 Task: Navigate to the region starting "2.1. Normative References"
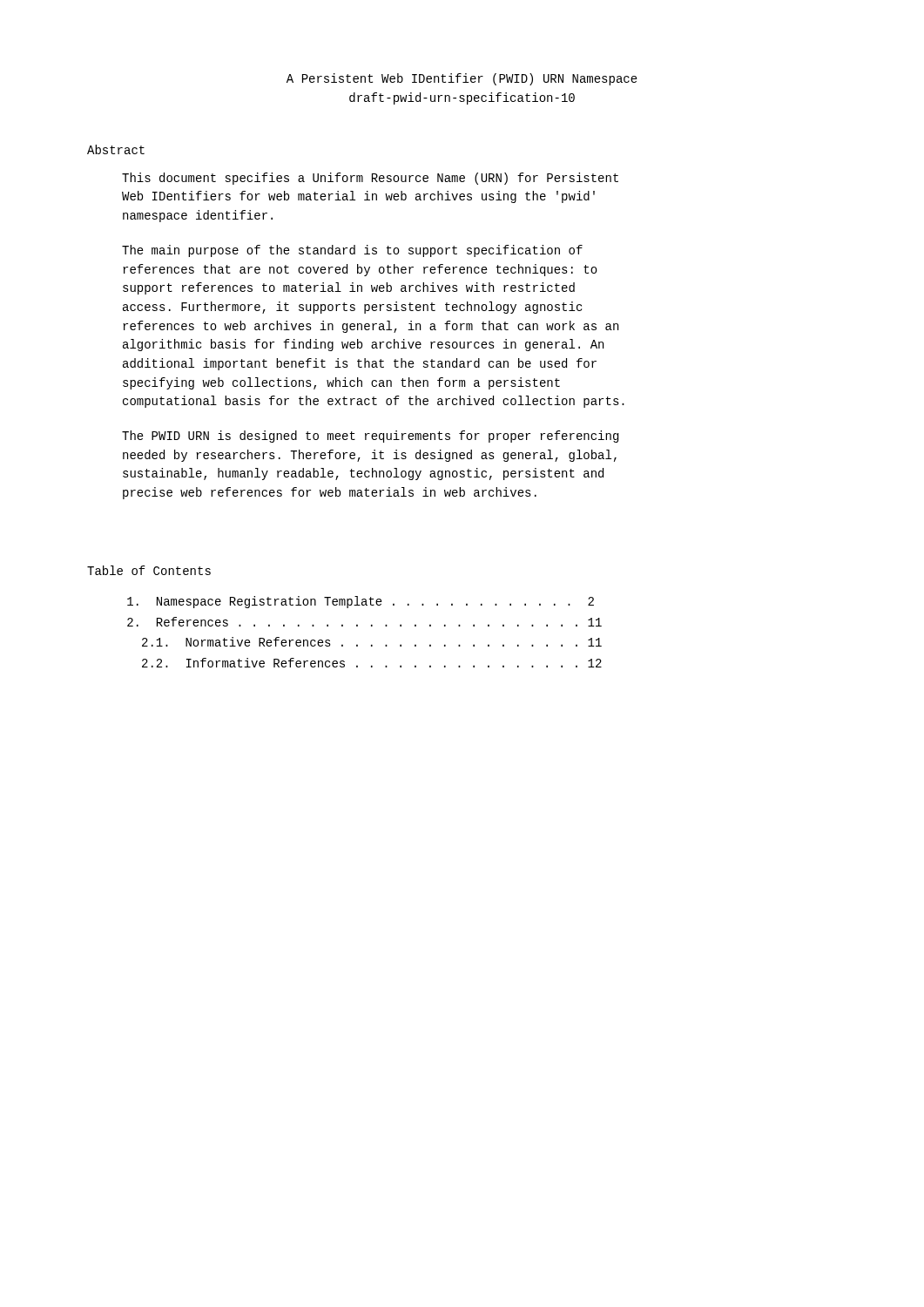pyautogui.click(x=353, y=643)
